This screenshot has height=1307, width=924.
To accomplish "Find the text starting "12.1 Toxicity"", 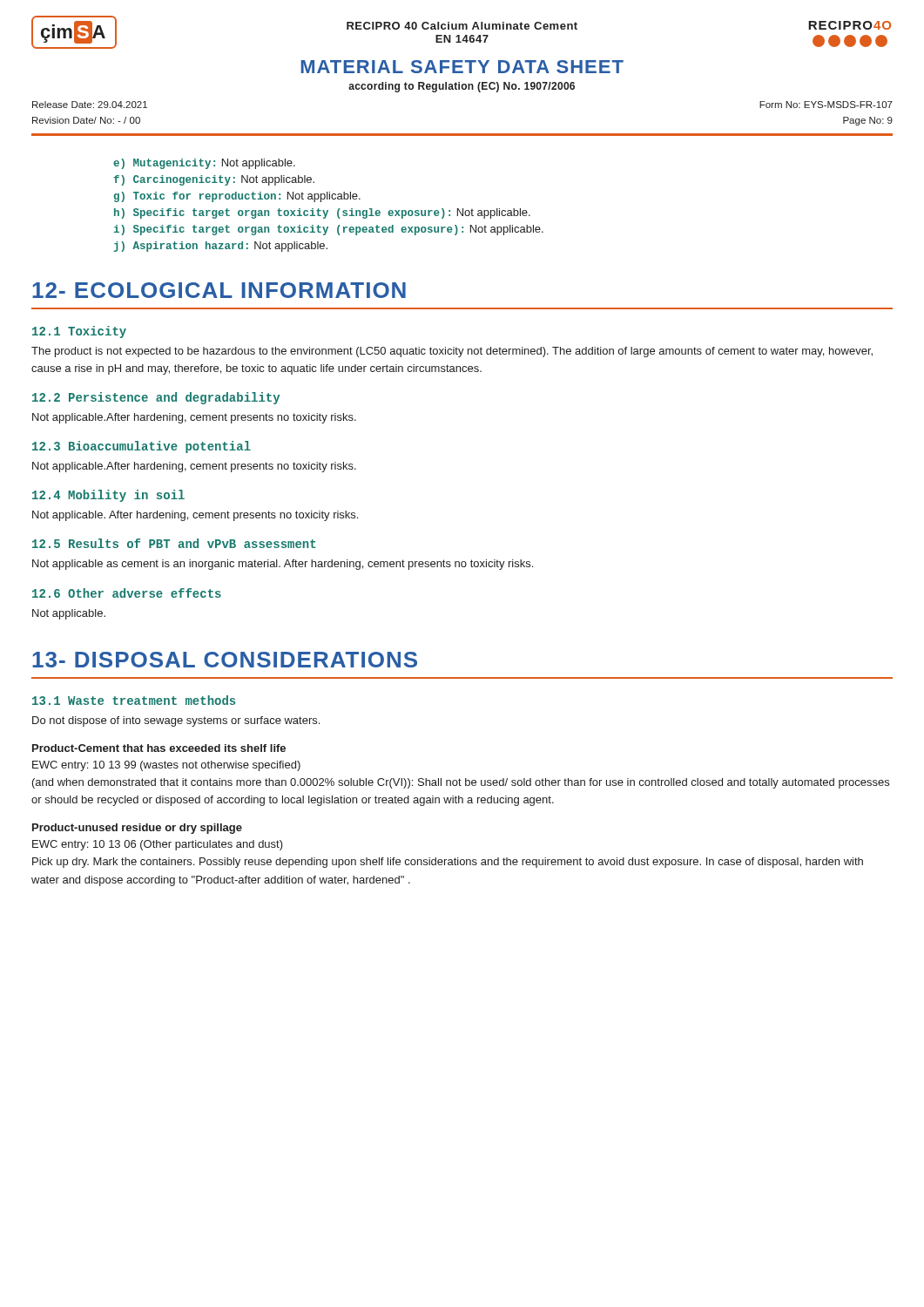I will [79, 332].
